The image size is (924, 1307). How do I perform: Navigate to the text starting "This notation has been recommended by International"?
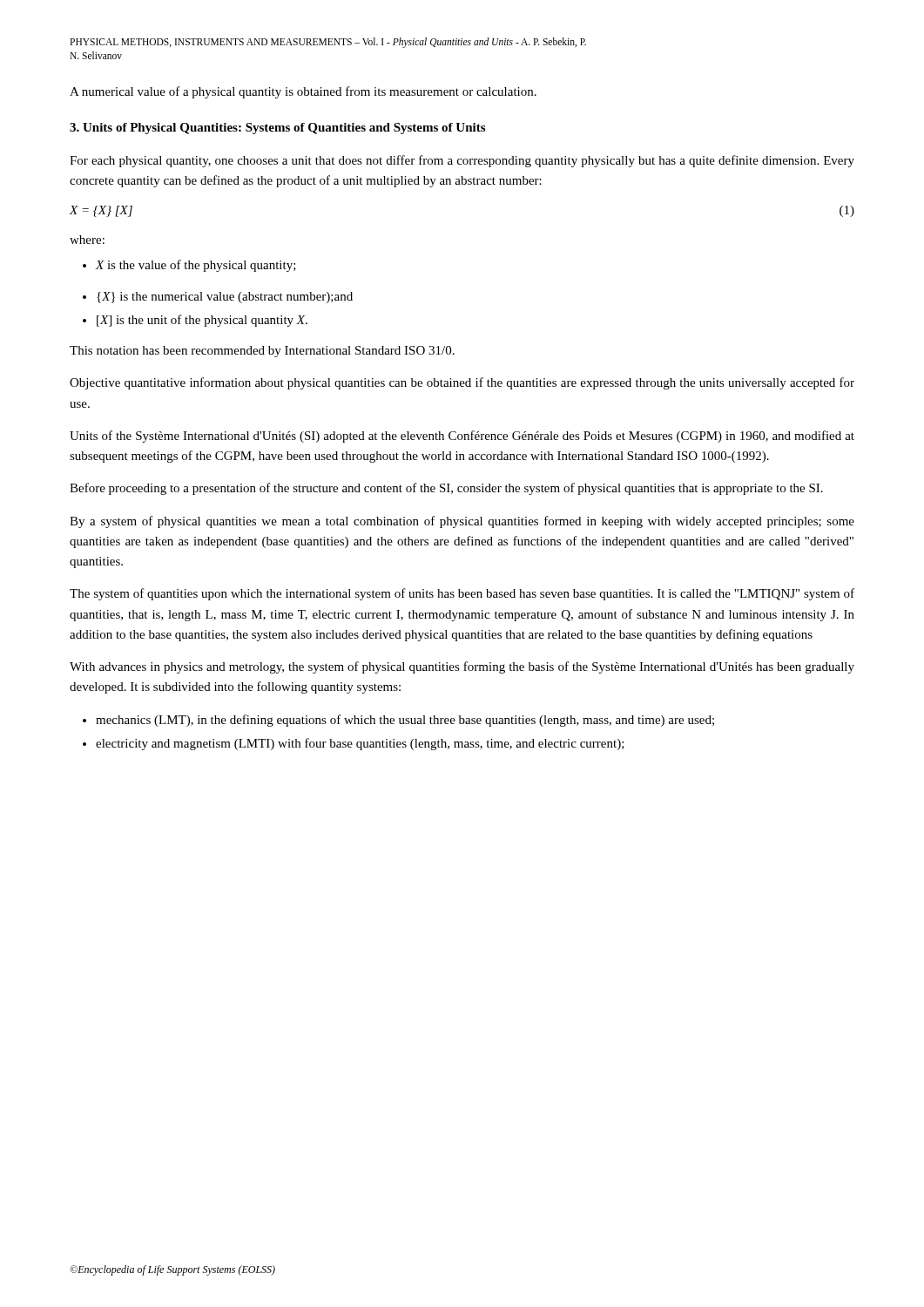(x=462, y=351)
